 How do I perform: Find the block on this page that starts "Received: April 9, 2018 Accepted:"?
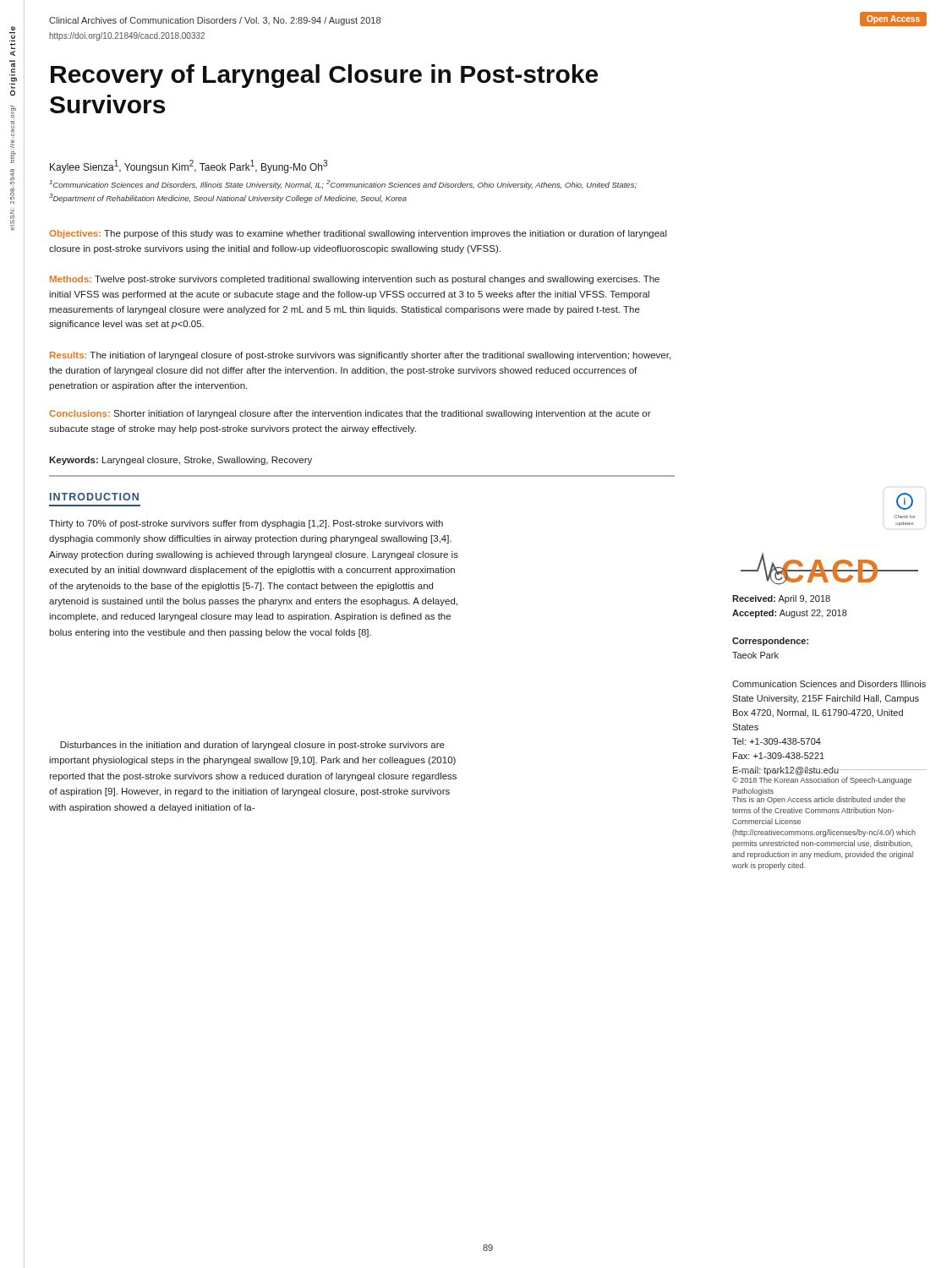(x=790, y=606)
